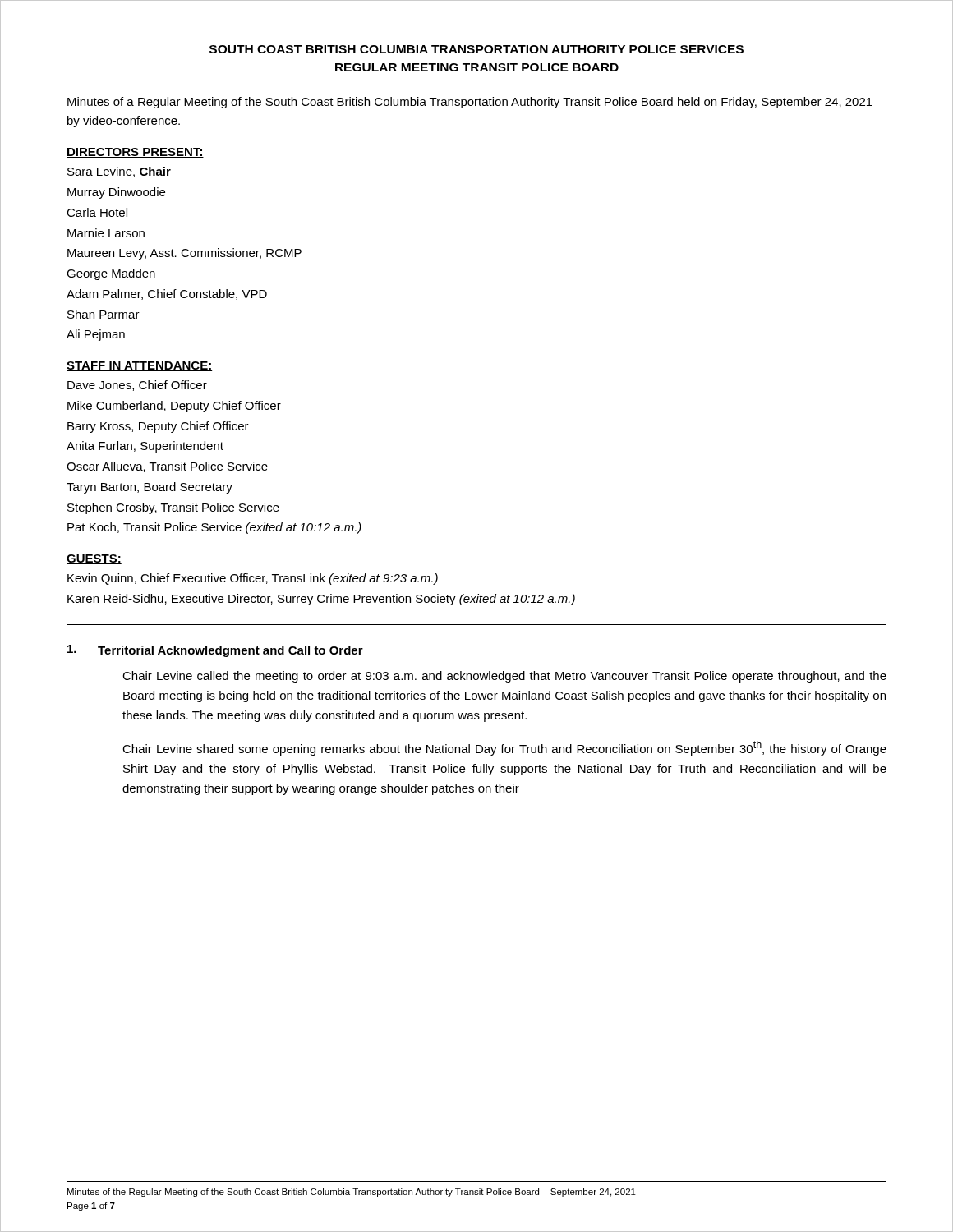Click the passage that begins "Oscar Allueva, Transit"
This screenshot has width=953, height=1232.
[167, 466]
